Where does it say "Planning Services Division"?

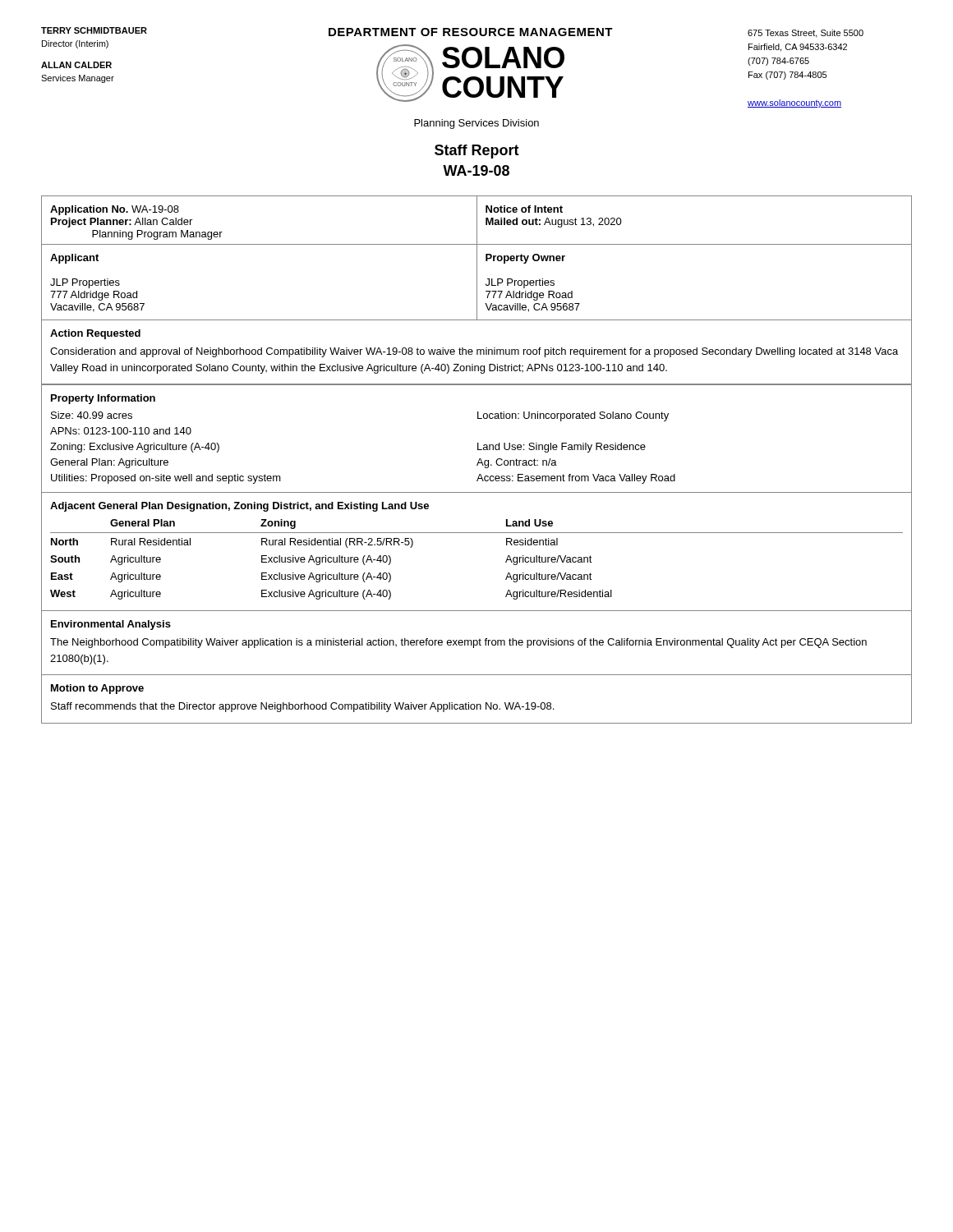(476, 123)
